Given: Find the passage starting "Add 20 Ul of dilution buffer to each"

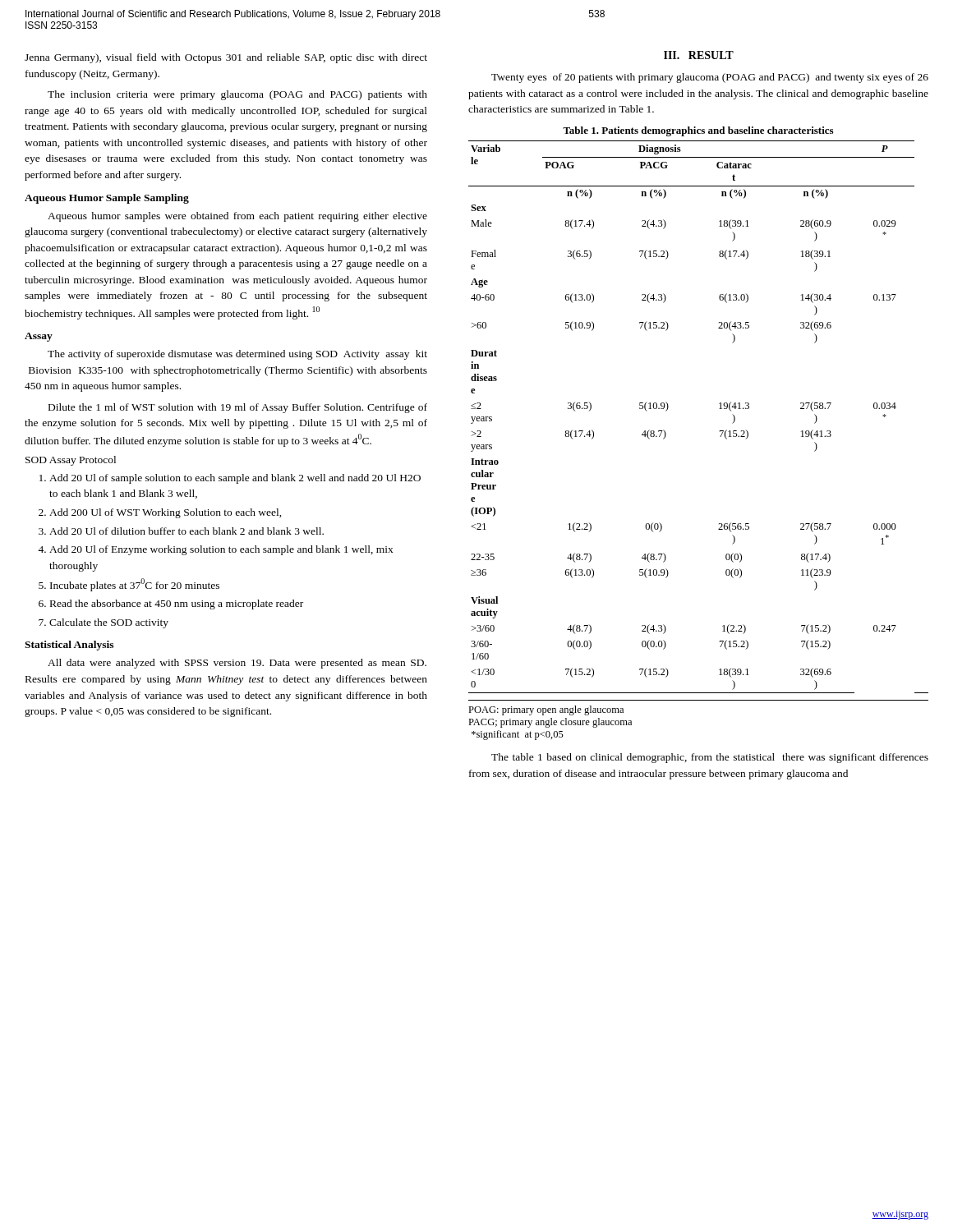Looking at the screenshot, I should point(238,531).
